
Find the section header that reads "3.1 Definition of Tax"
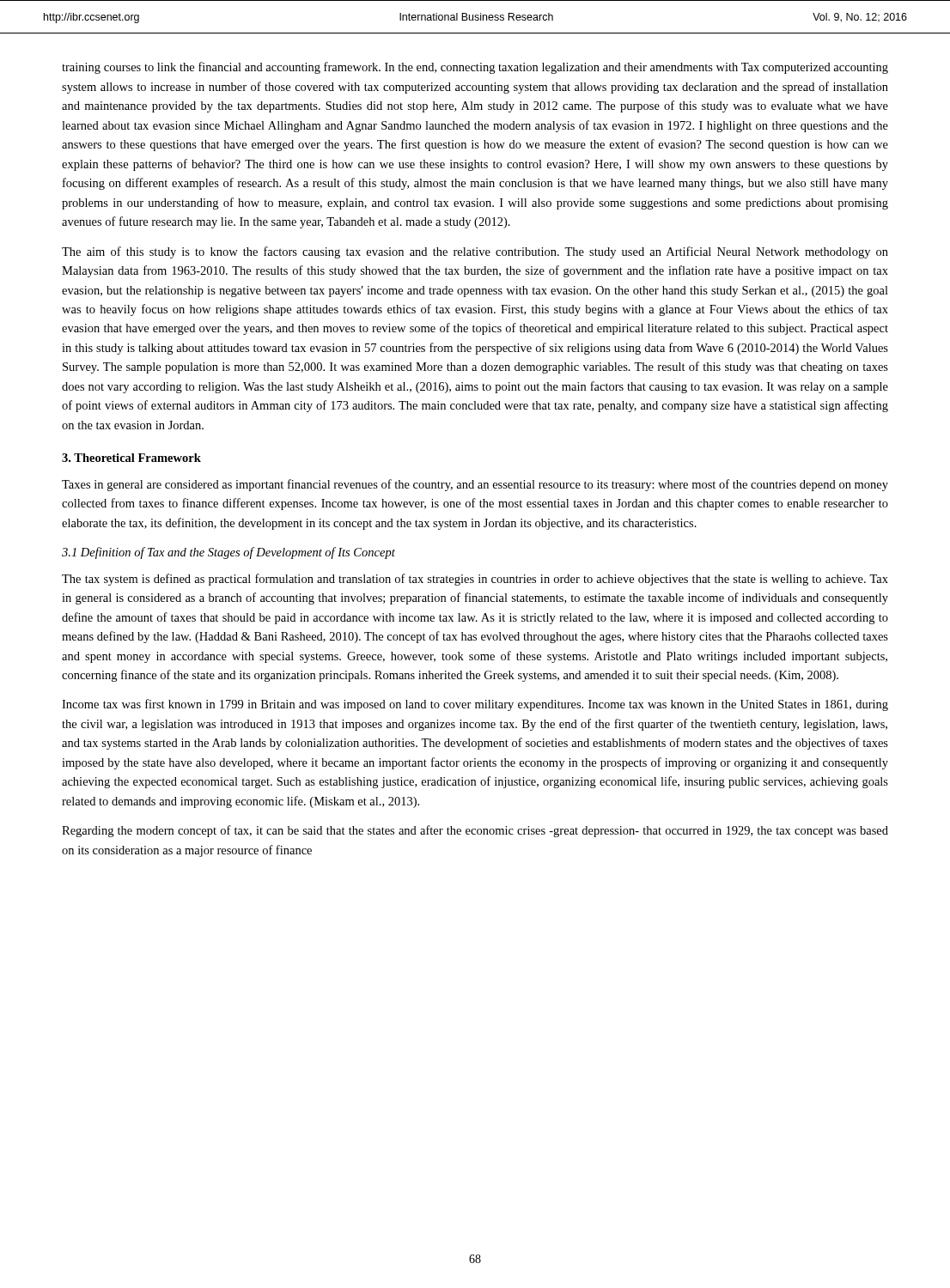(228, 552)
